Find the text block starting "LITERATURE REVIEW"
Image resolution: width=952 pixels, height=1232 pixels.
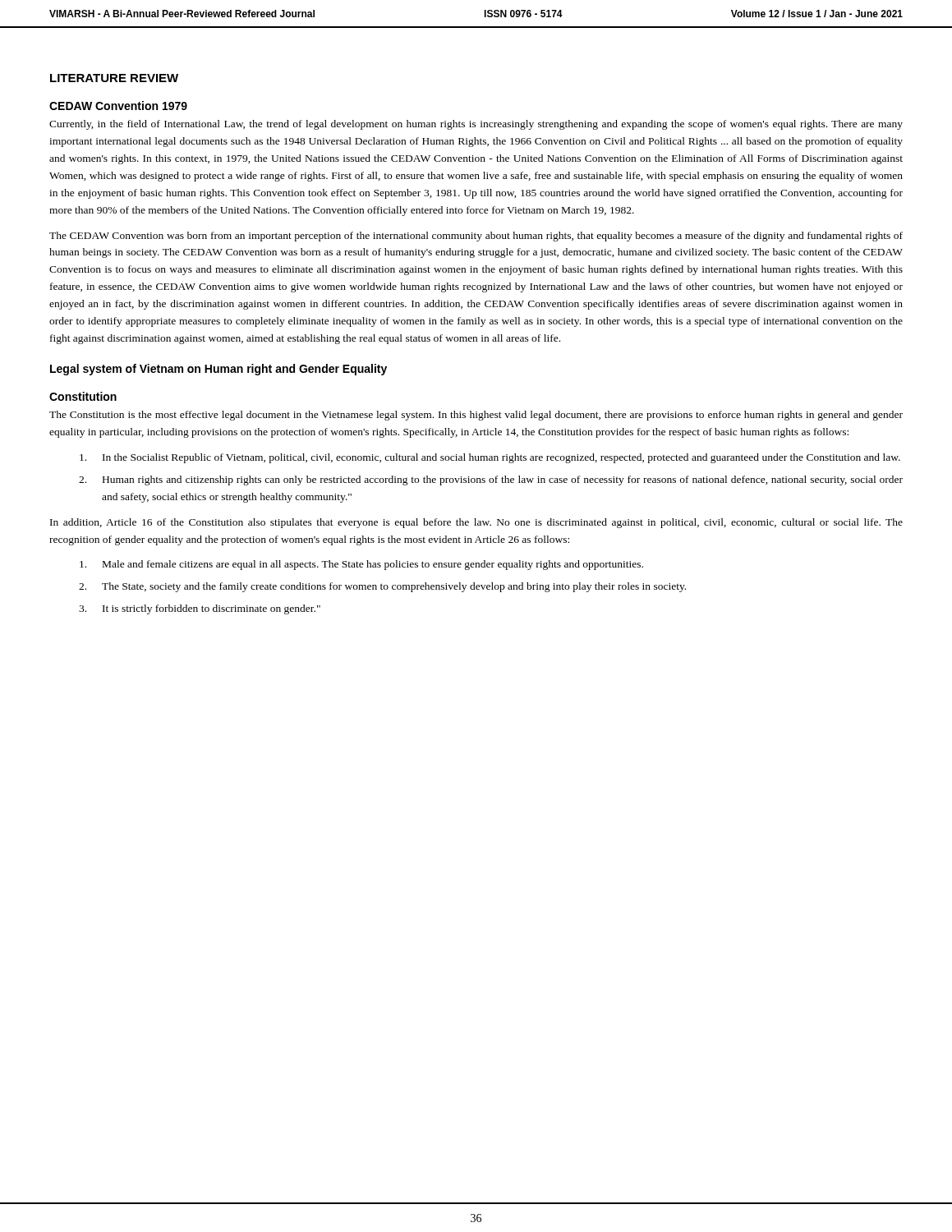point(114,78)
